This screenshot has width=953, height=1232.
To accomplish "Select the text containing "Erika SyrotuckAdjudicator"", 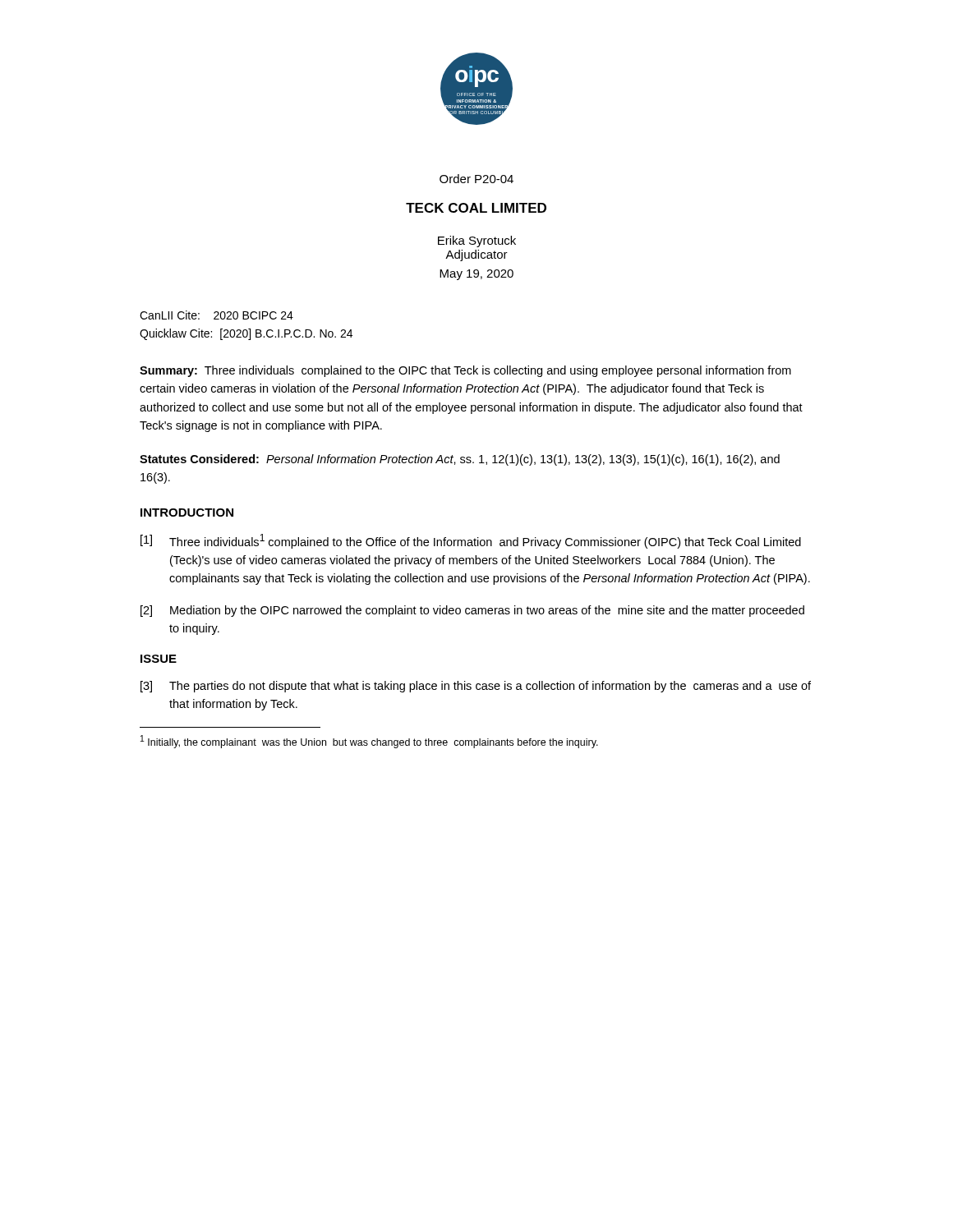I will 476,247.
